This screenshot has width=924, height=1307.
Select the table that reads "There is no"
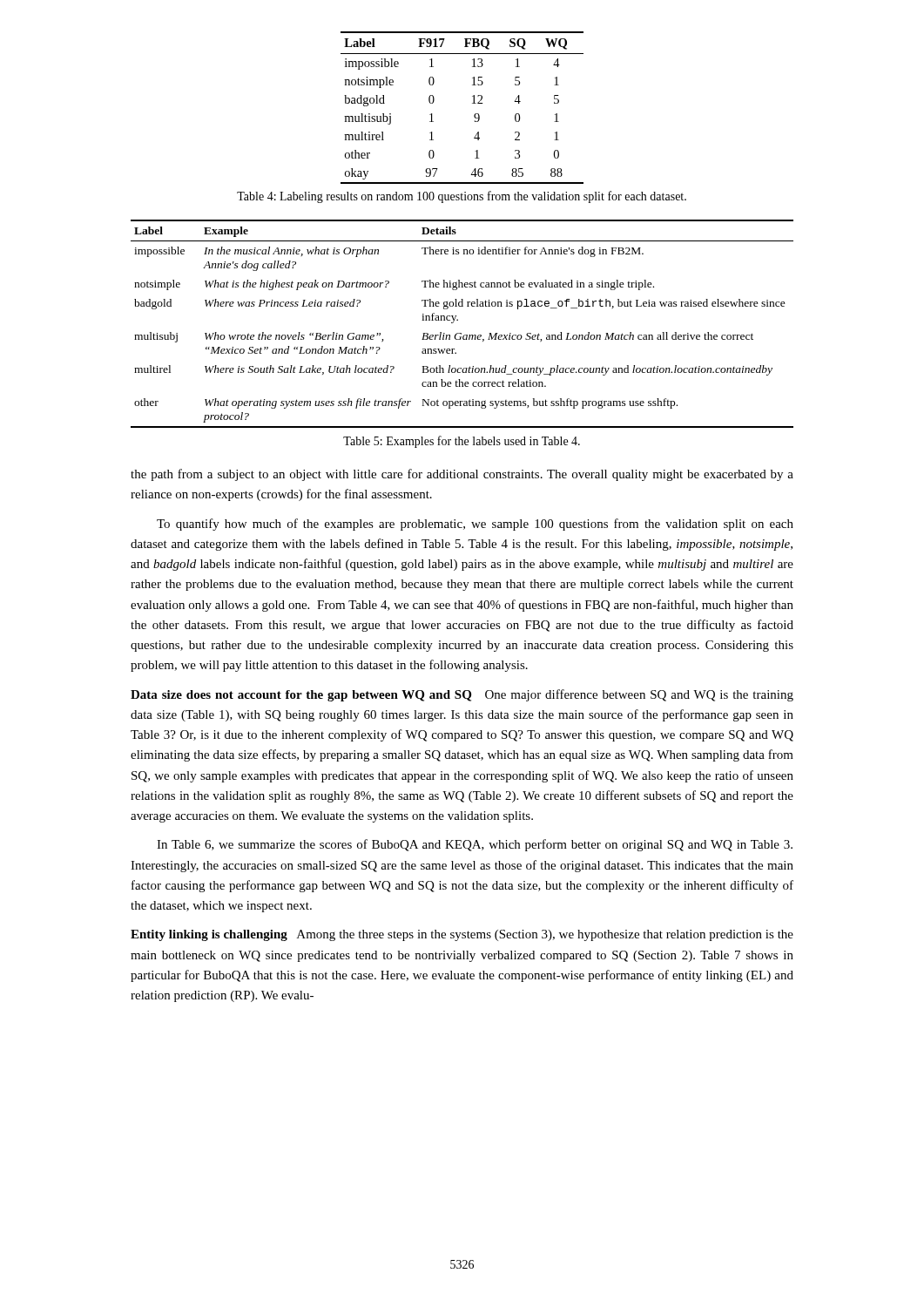pyautogui.click(x=462, y=324)
